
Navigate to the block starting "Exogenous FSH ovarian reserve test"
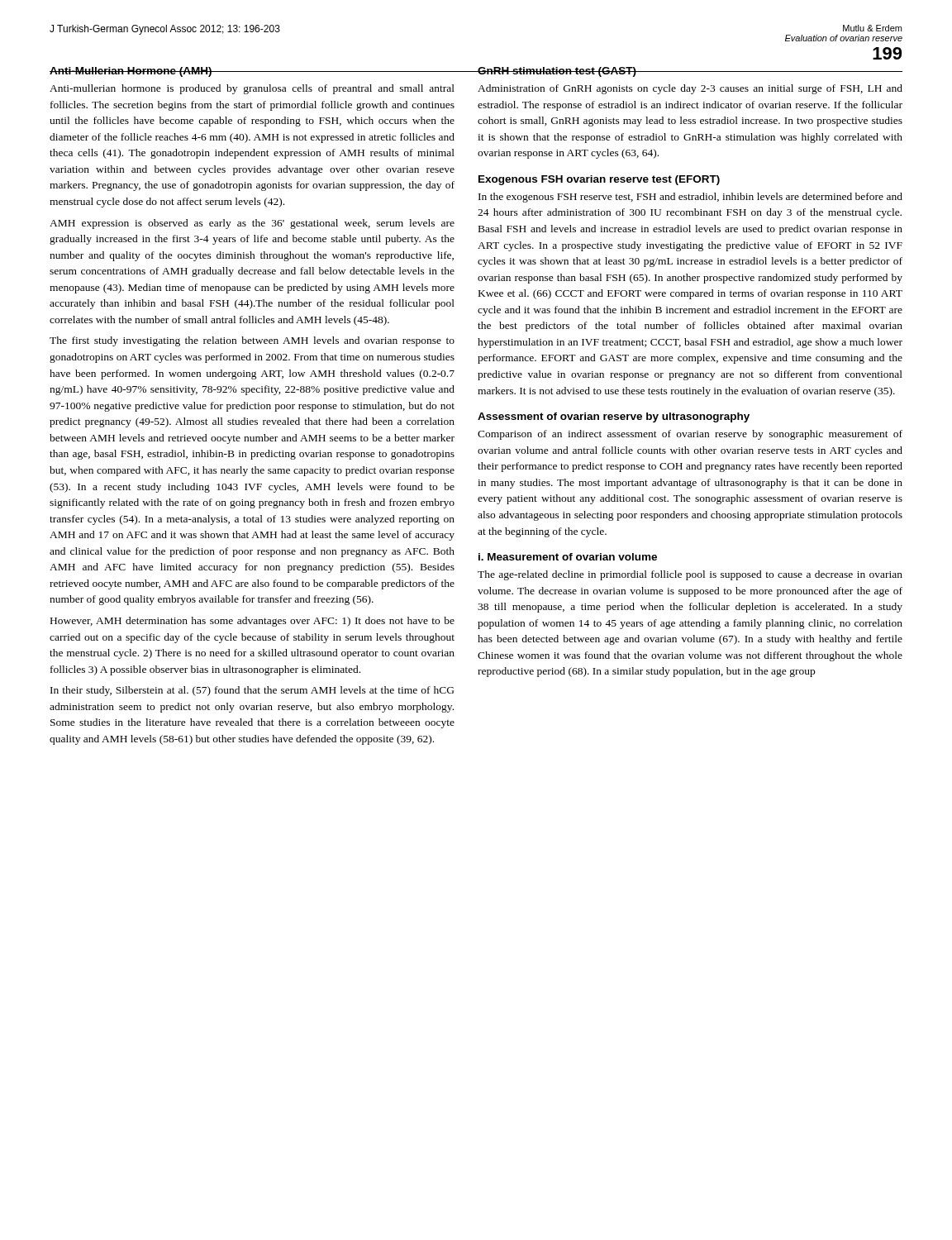point(599,179)
